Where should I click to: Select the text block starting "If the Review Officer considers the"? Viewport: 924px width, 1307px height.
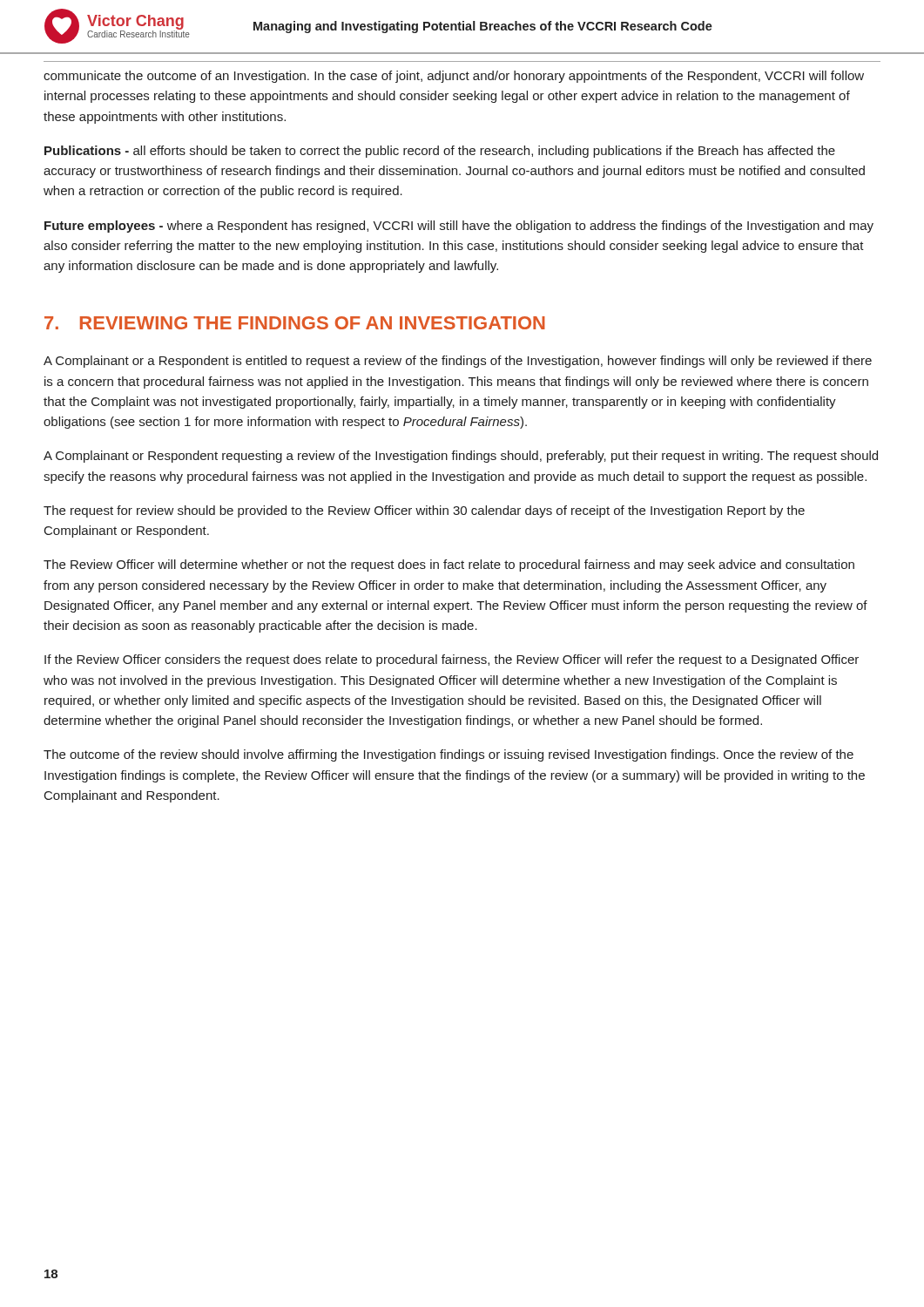tap(451, 690)
